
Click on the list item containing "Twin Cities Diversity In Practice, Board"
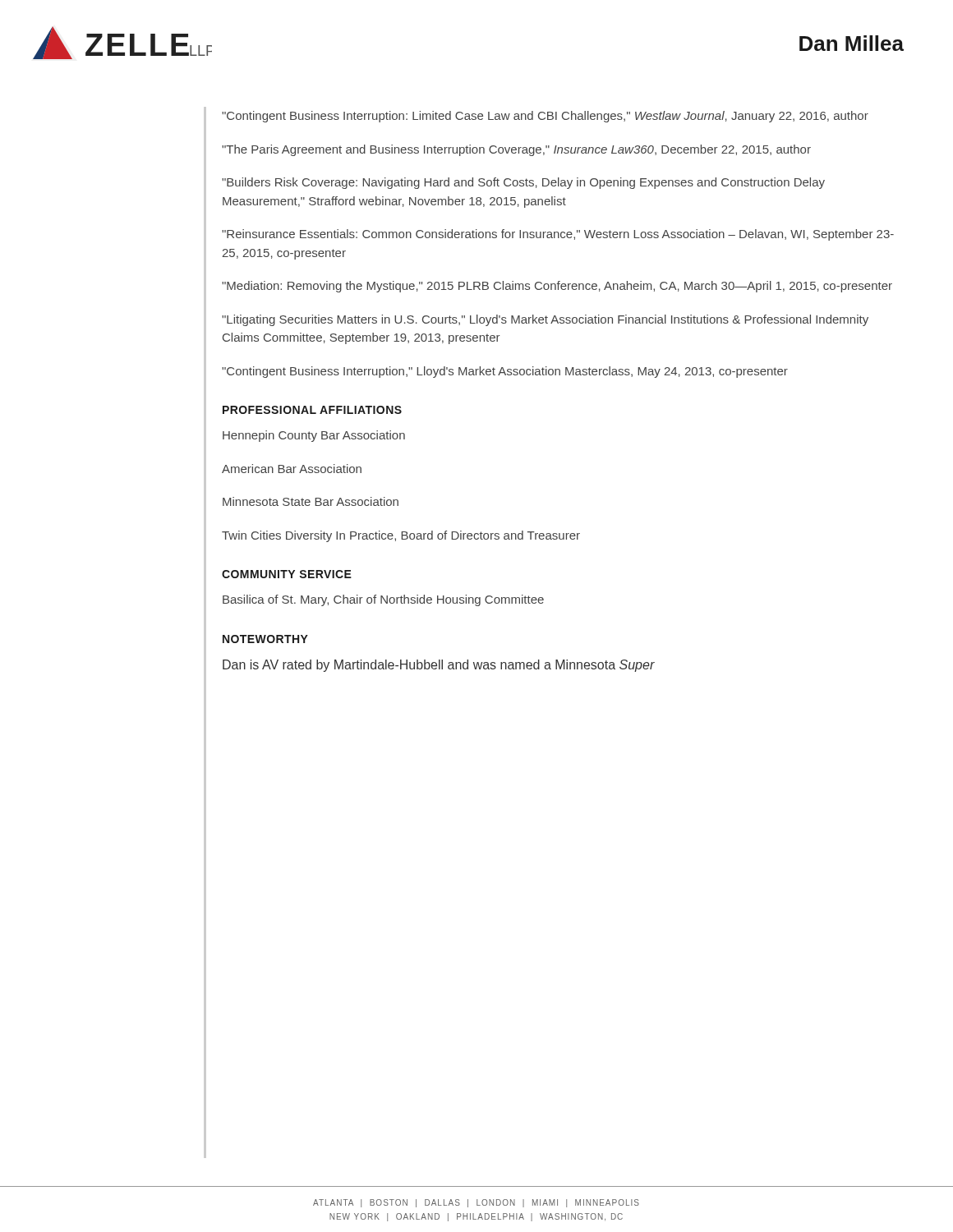[401, 535]
